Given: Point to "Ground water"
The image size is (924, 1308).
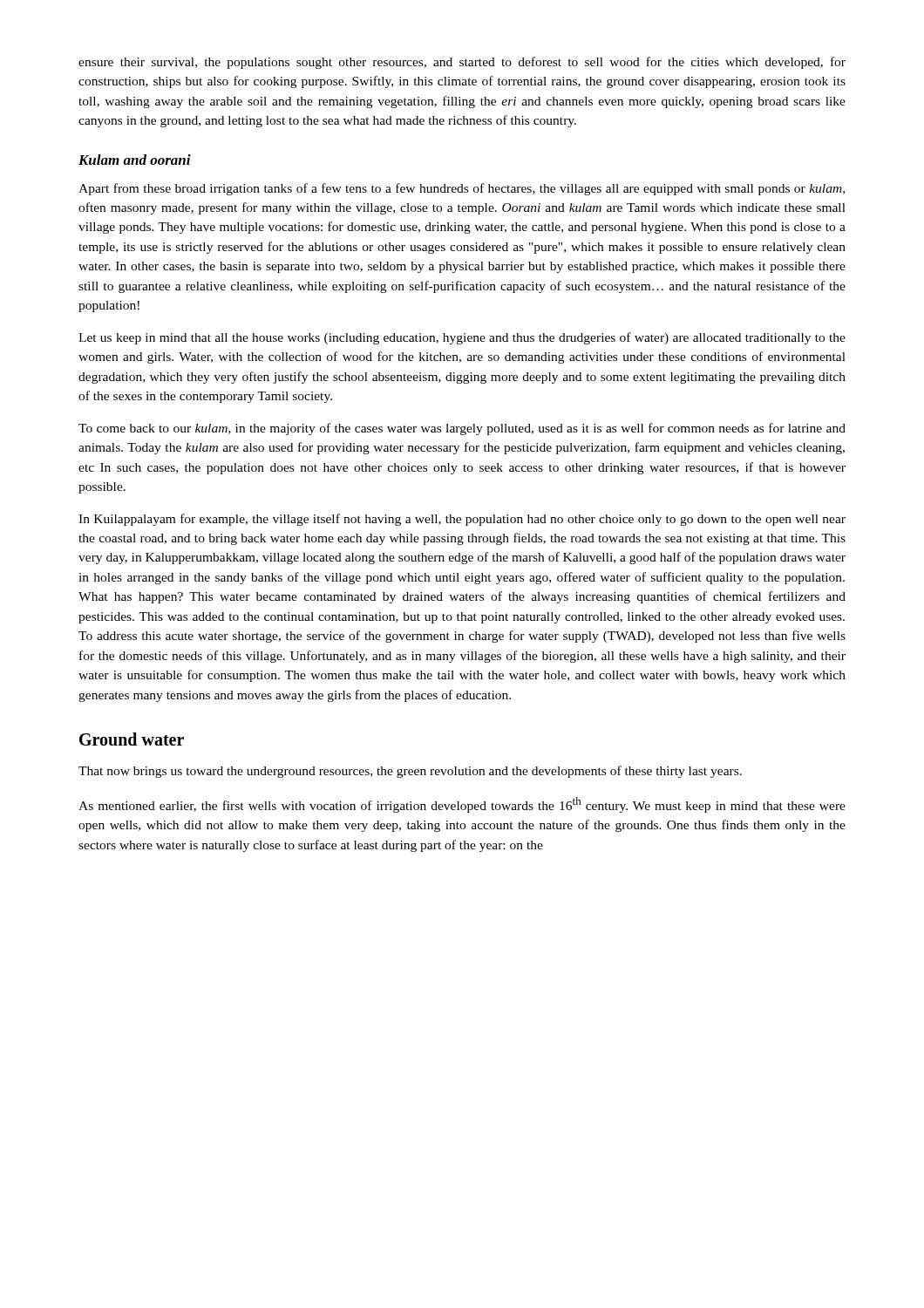Looking at the screenshot, I should pos(131,740).
